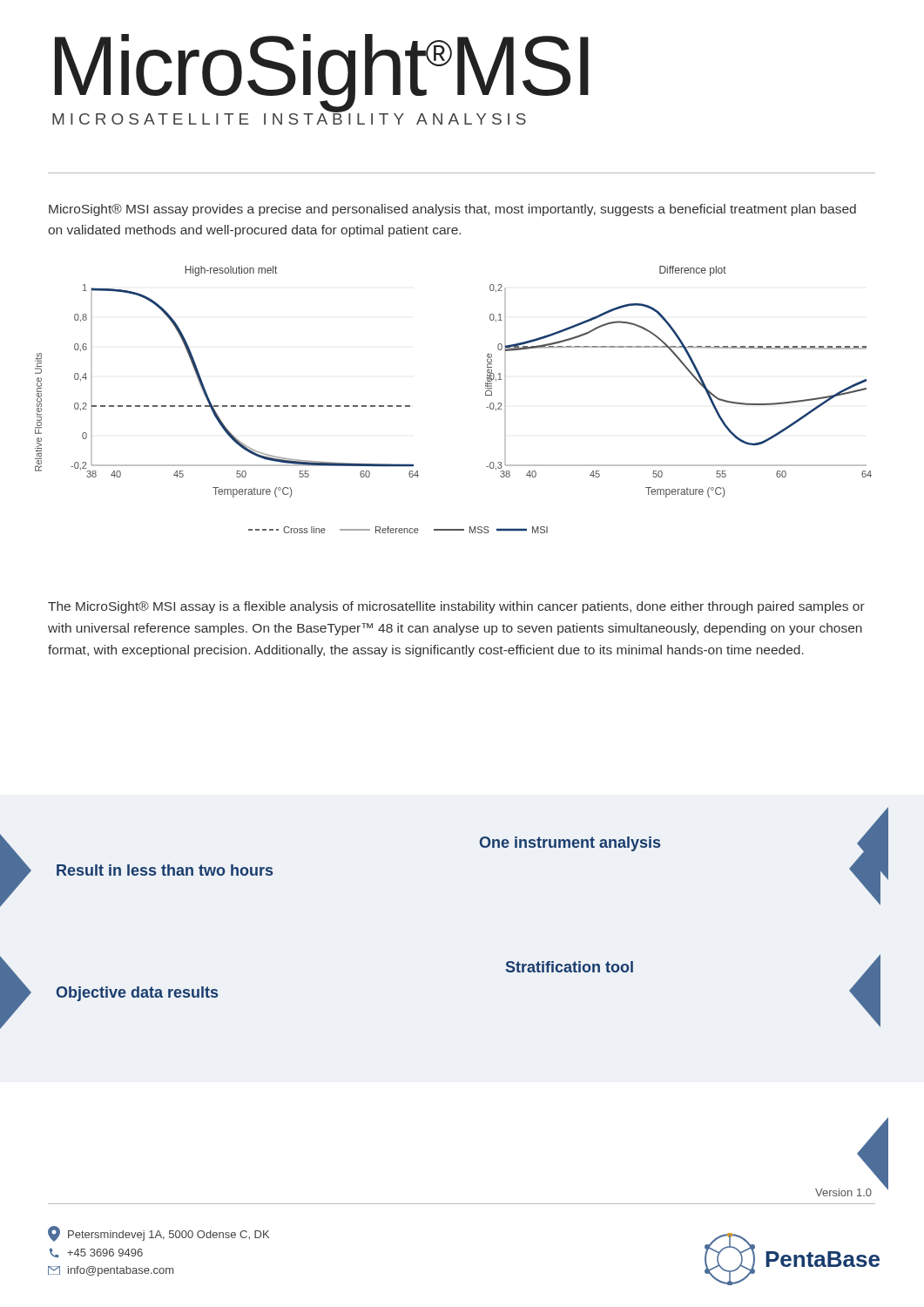This screenshot has width=924, height=1307.
Task: Click on the text block that says "MicroSight® MSI assay"
Action: 452,219
